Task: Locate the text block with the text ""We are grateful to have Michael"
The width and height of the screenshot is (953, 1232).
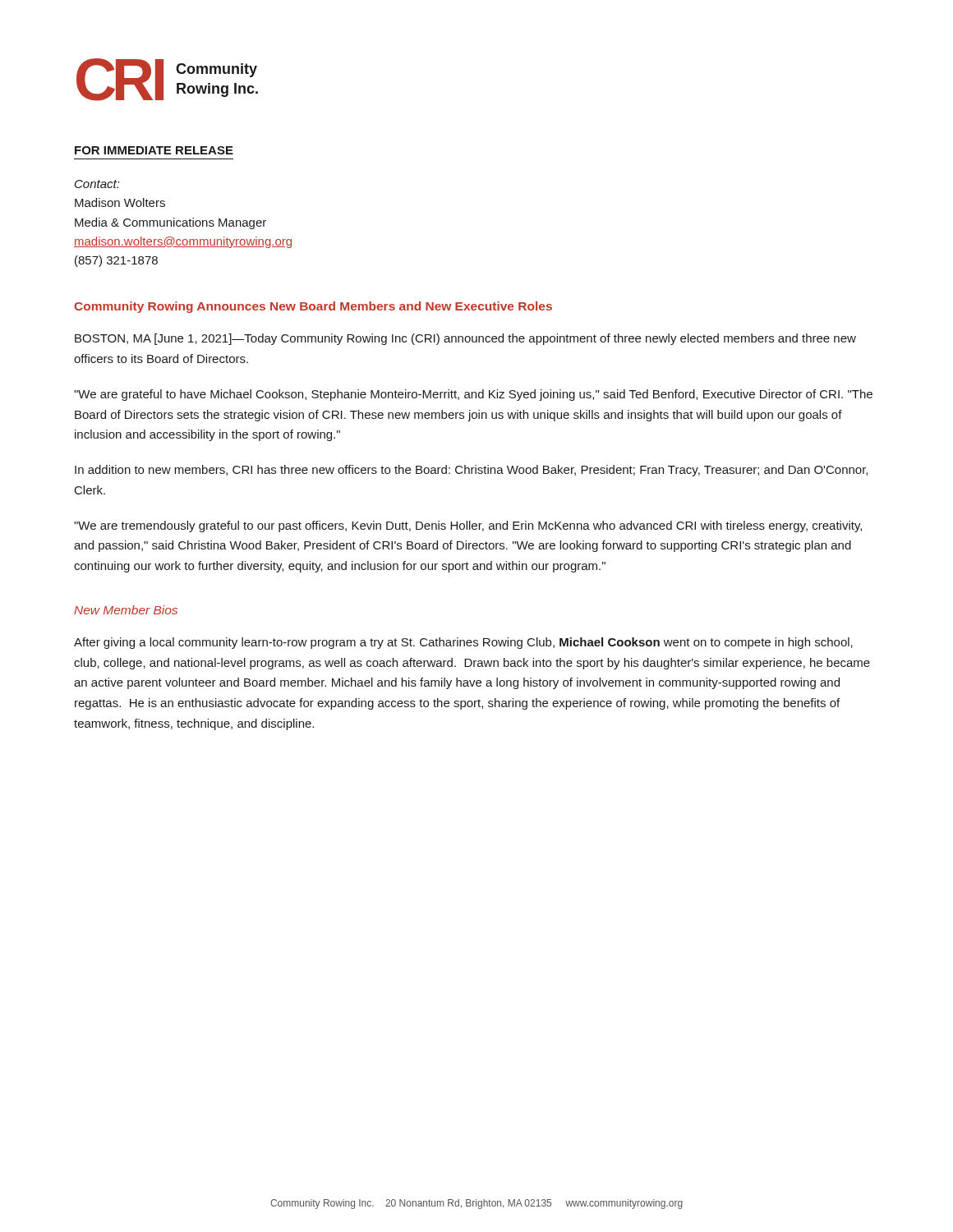Action: (x=473, y=414)
